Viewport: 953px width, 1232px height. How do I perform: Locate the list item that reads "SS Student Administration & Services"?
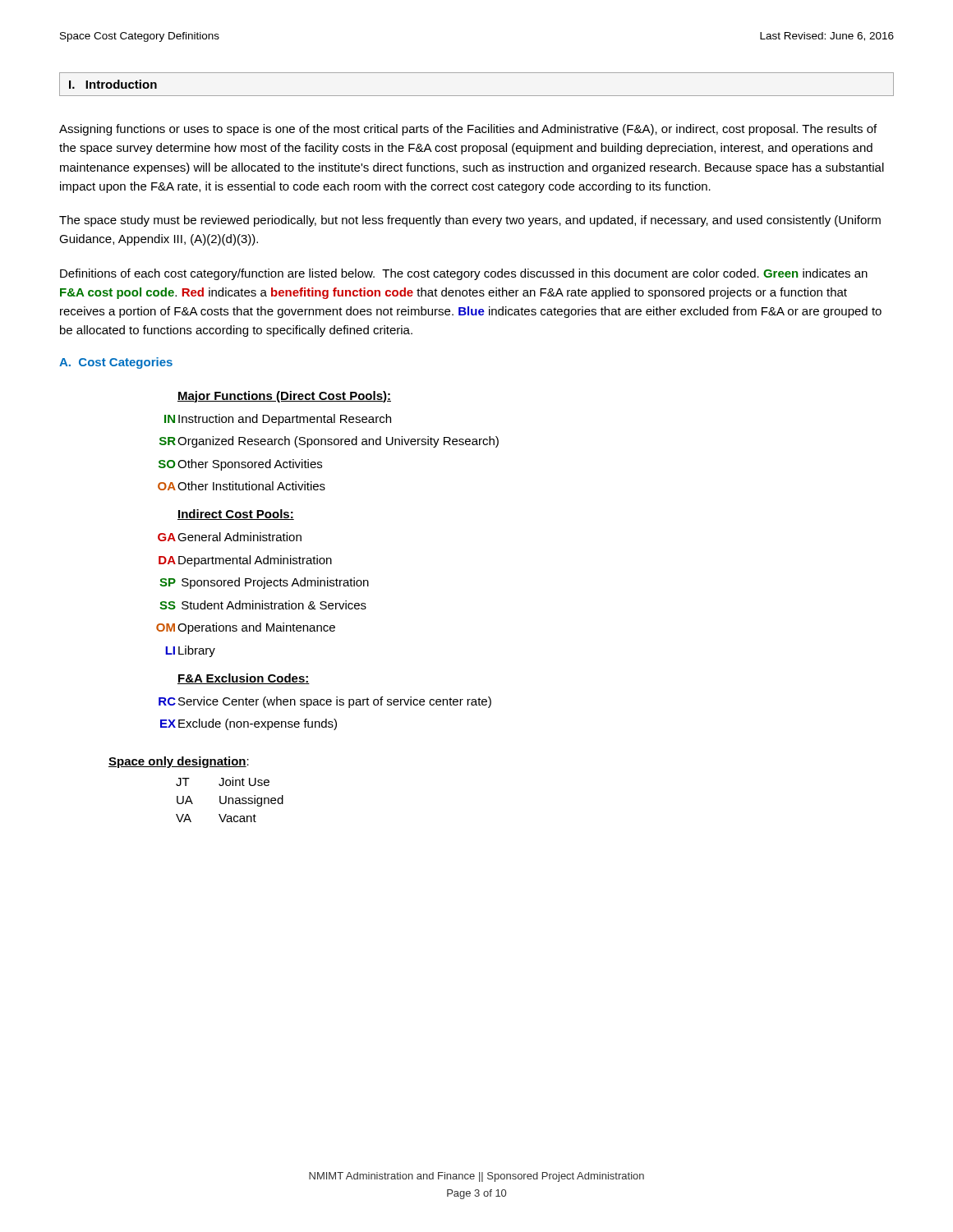263,605
